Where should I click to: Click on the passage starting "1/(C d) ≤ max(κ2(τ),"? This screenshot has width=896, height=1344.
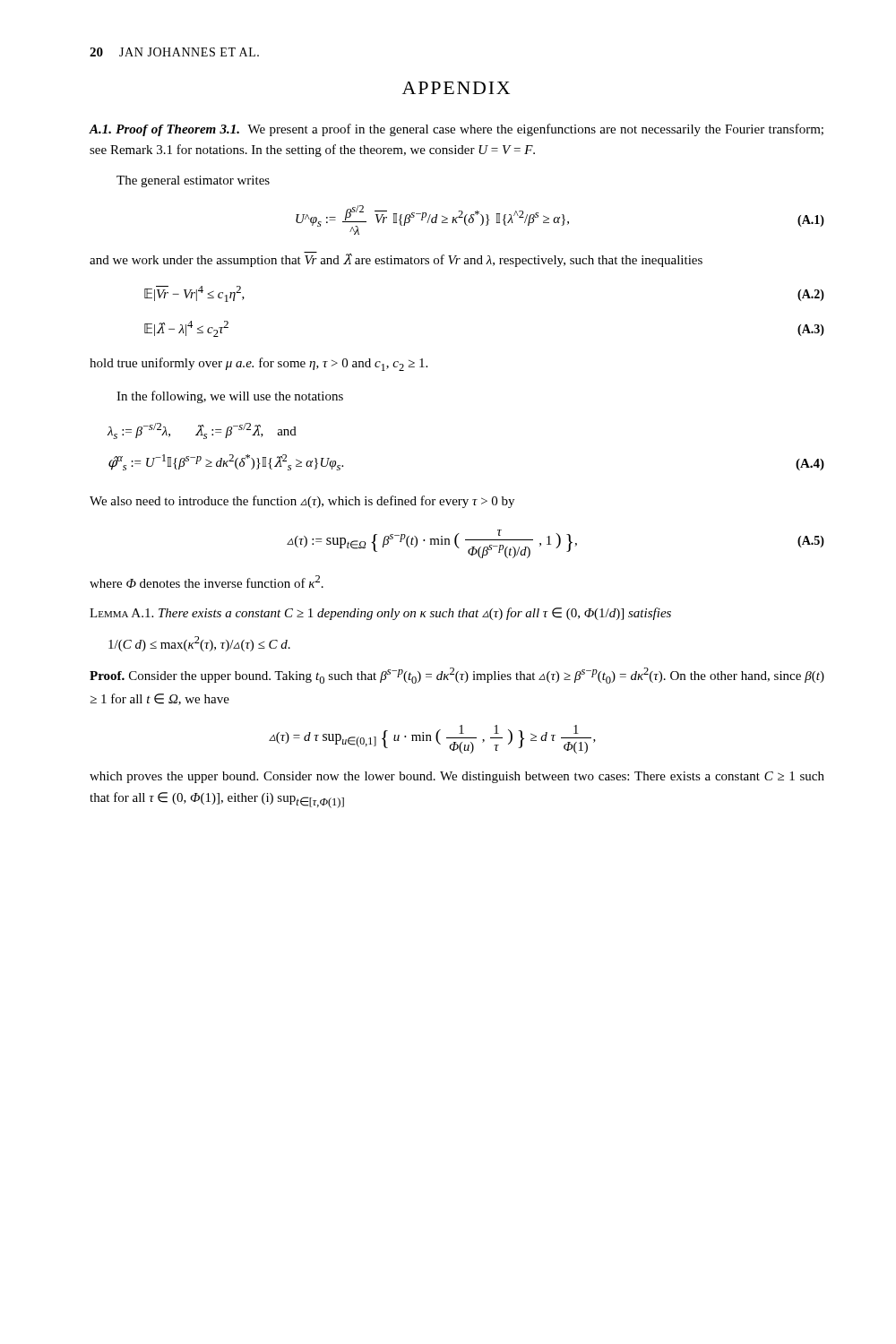[199, 642]
